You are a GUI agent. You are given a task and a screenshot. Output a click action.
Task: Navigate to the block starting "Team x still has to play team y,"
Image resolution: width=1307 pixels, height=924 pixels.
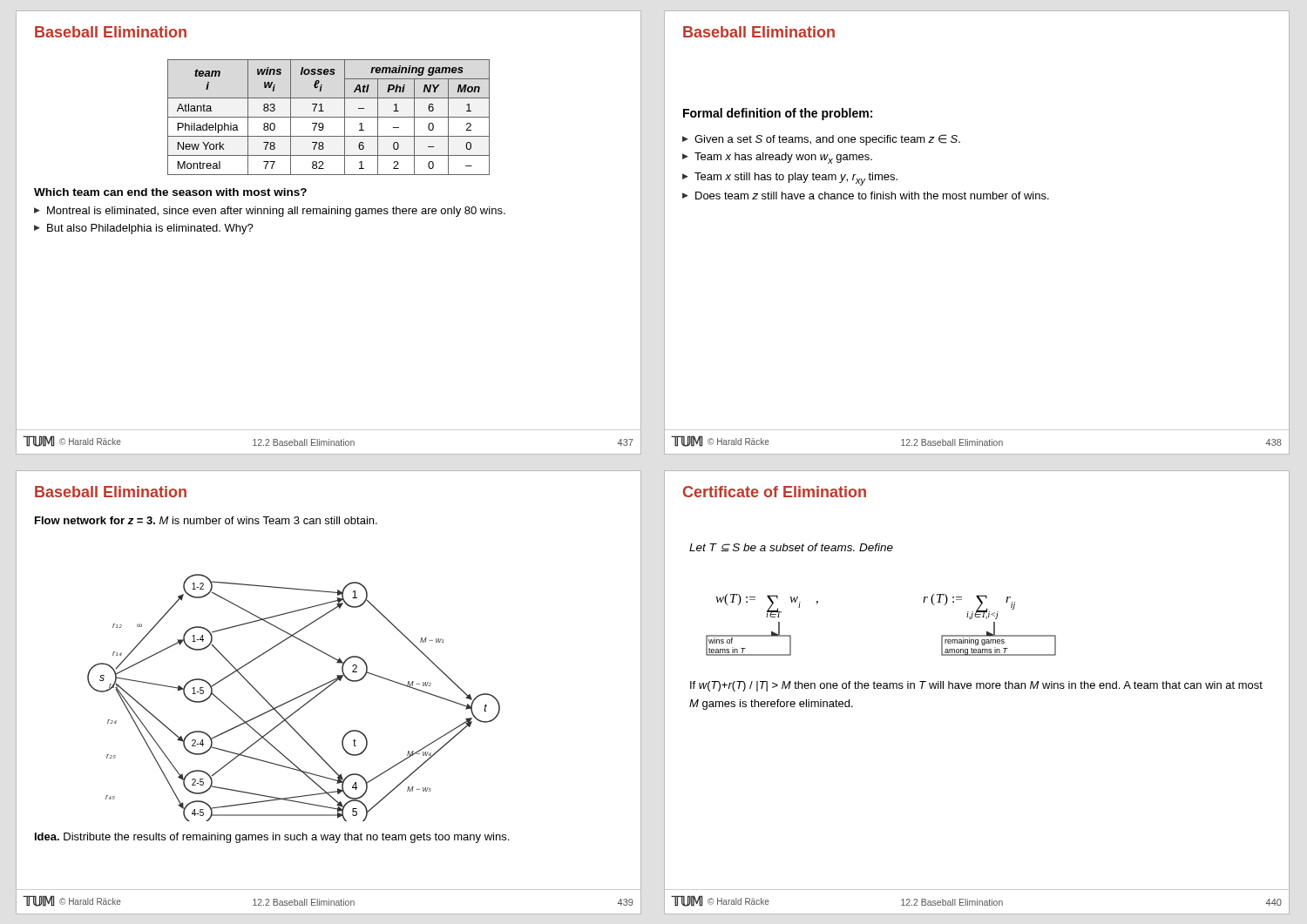796,177
